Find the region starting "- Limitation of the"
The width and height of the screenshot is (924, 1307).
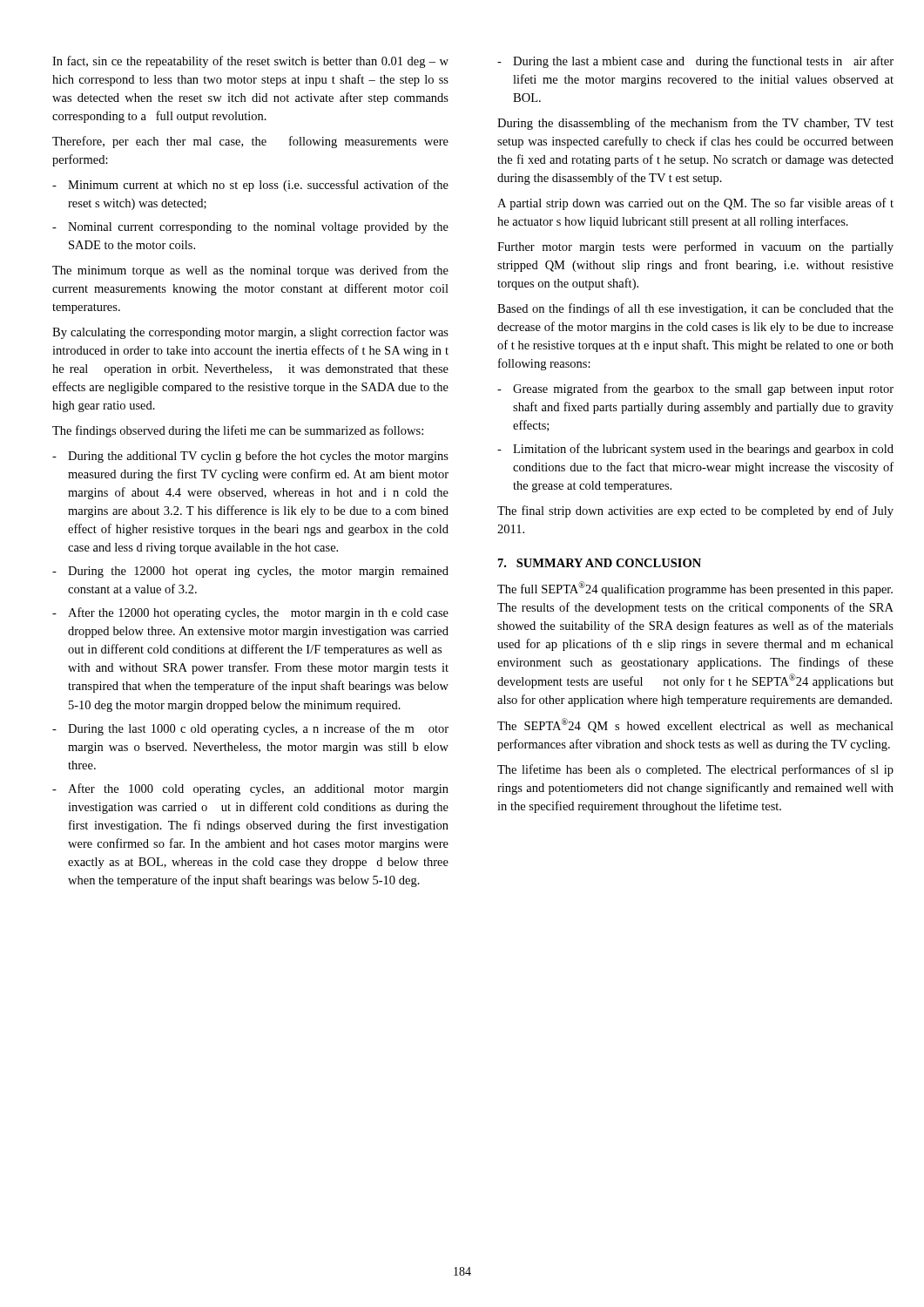coord(695,468)
